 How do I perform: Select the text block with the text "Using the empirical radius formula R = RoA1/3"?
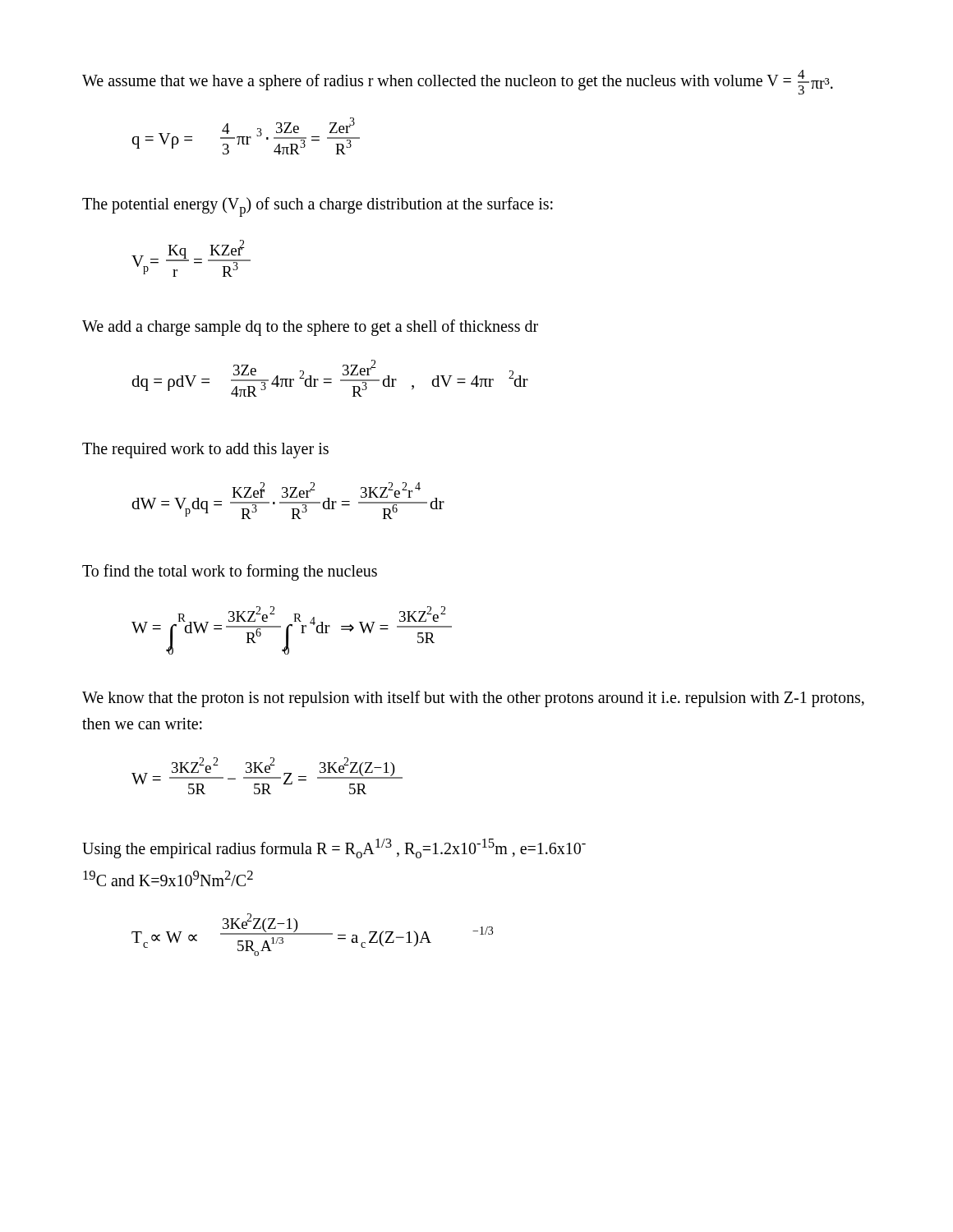click(x=334, y=862)
